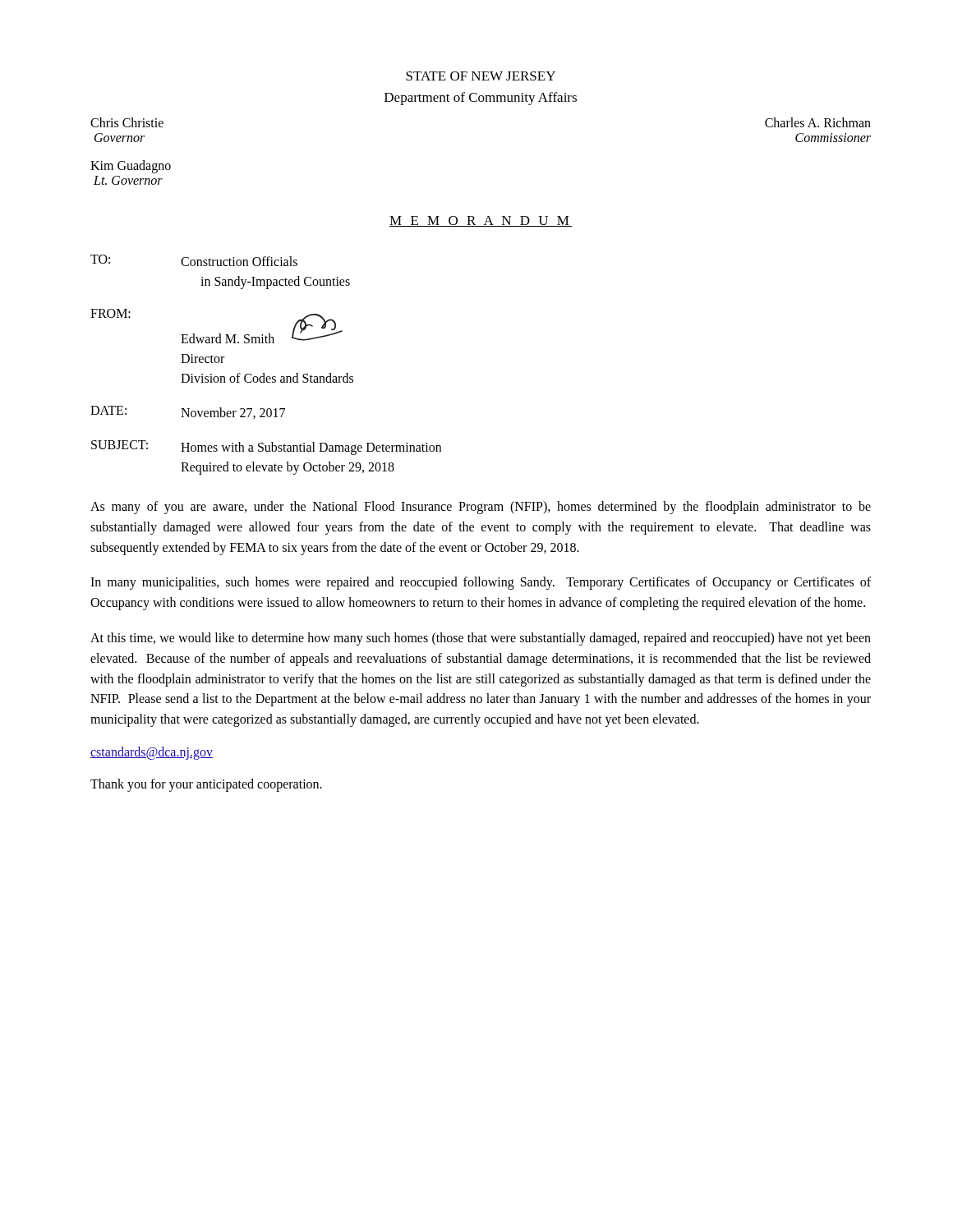Point to "Thank you for your anticipated cooperation."
This screenshot has height=1232, width=953.
coord(206,784)
